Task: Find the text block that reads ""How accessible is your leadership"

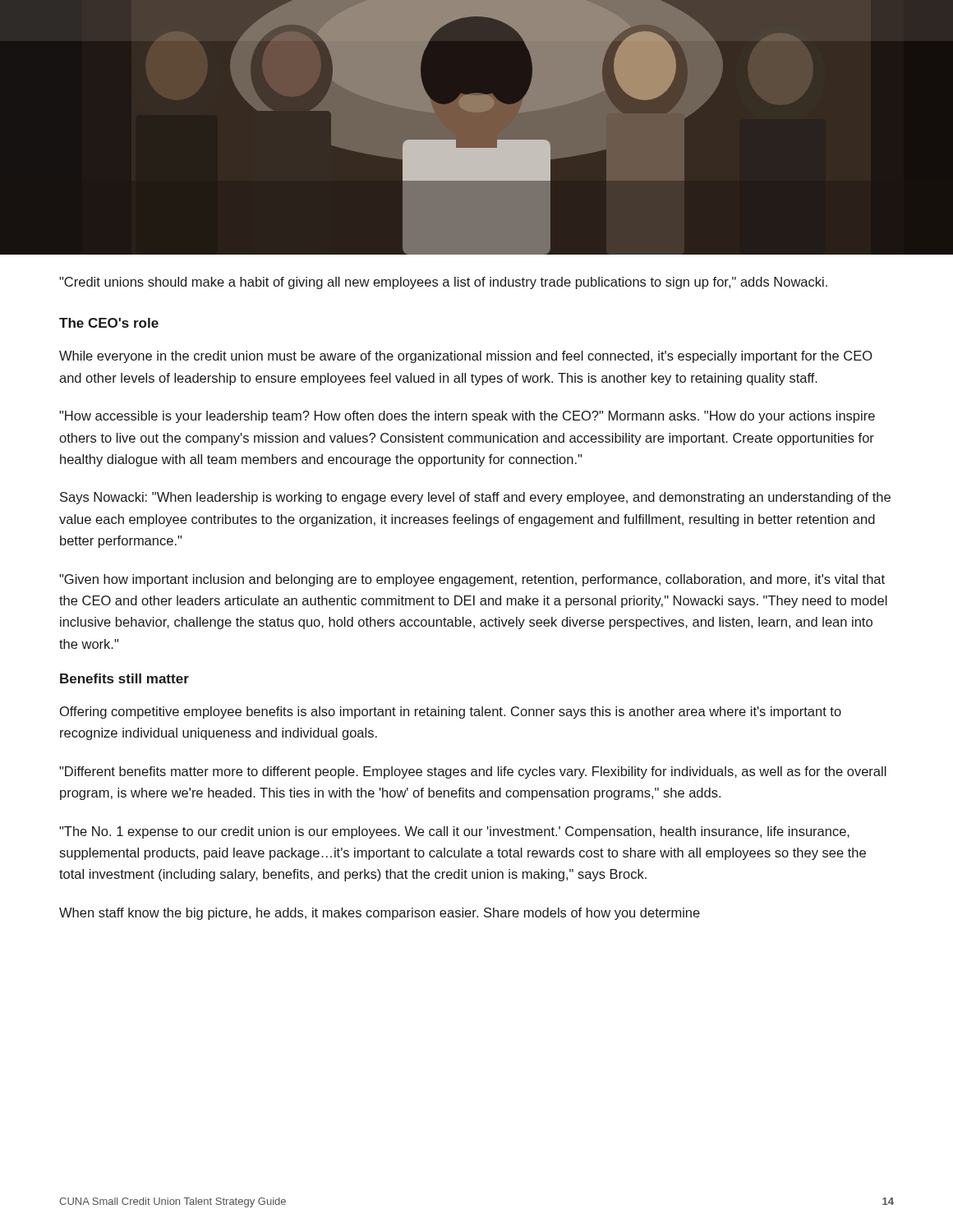Action: 467,437
